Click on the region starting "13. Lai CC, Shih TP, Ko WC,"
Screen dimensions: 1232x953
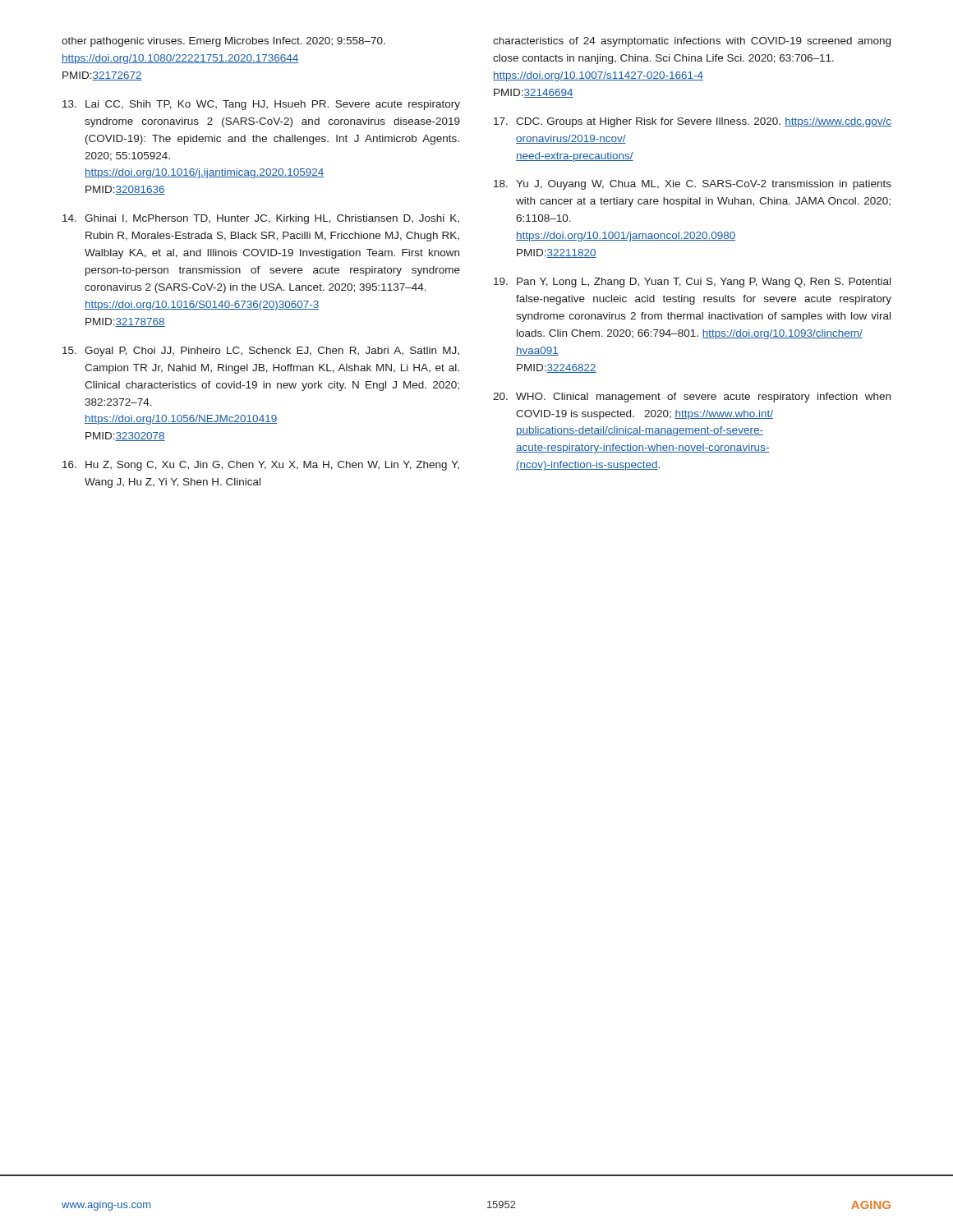click(261, 147)
